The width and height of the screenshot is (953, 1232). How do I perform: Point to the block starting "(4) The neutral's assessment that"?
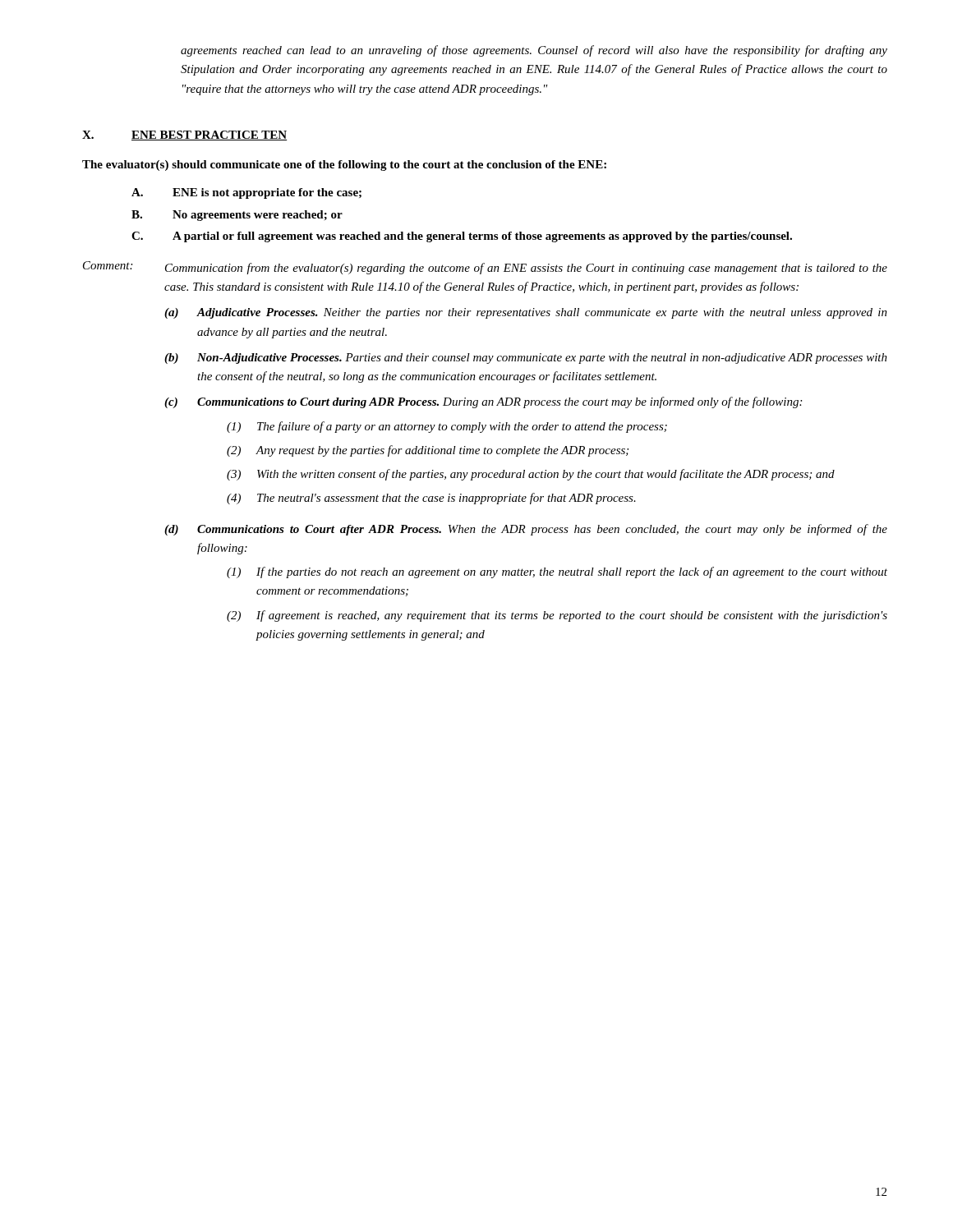557,498
